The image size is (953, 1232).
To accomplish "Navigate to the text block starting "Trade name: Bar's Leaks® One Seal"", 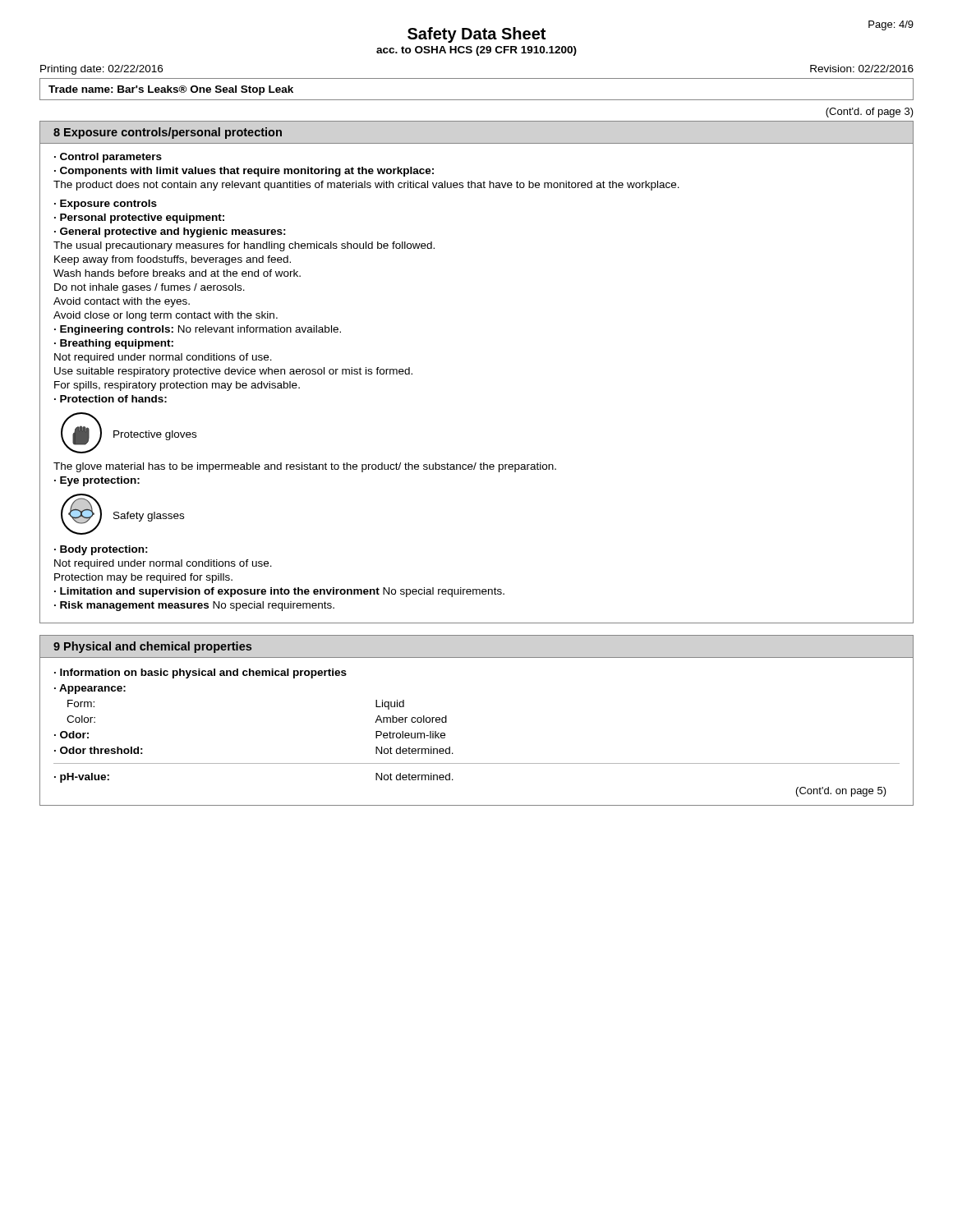I will [171, 89].
